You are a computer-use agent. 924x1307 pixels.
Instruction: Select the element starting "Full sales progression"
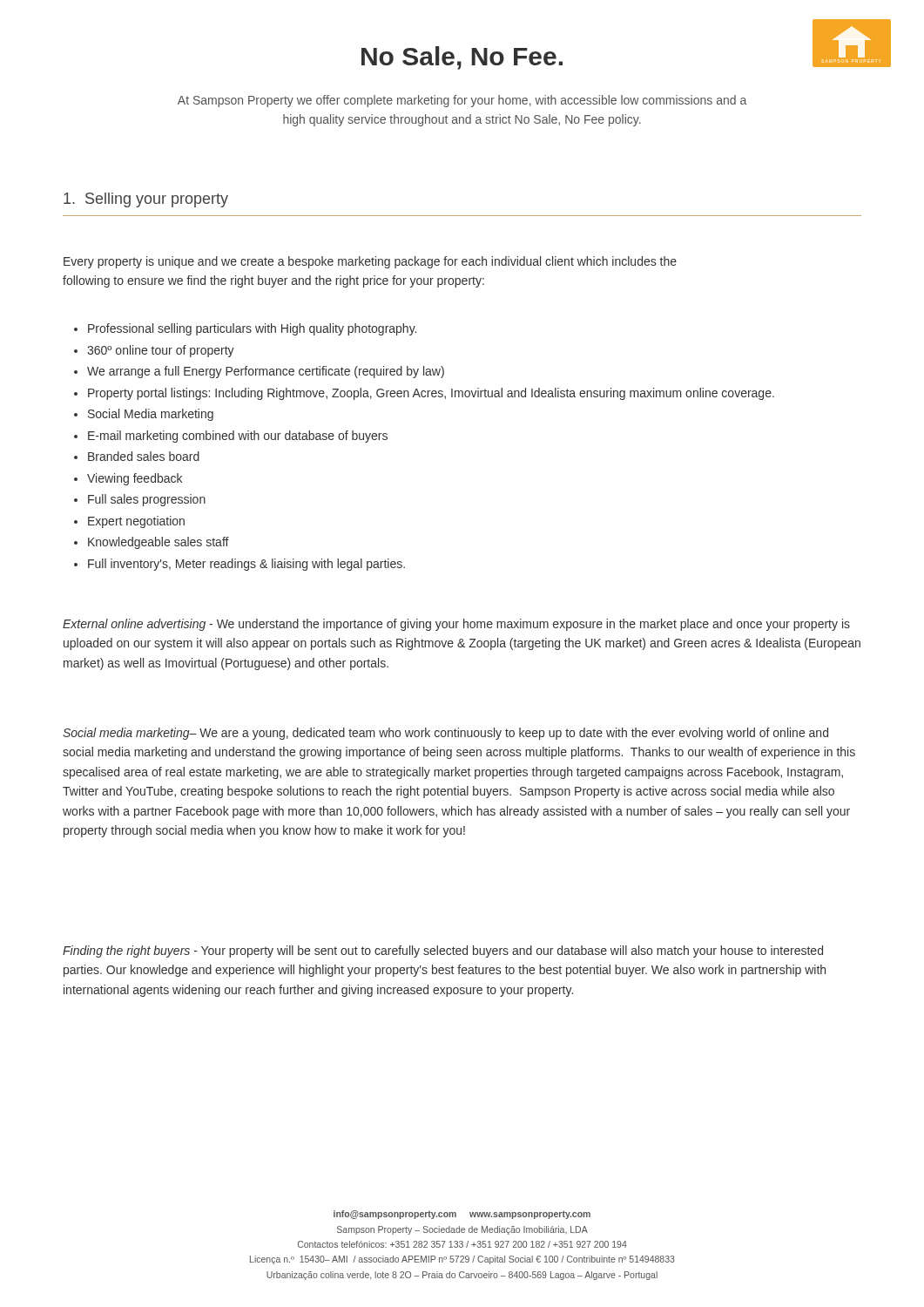pyautogui.click(x=146, y=499)
